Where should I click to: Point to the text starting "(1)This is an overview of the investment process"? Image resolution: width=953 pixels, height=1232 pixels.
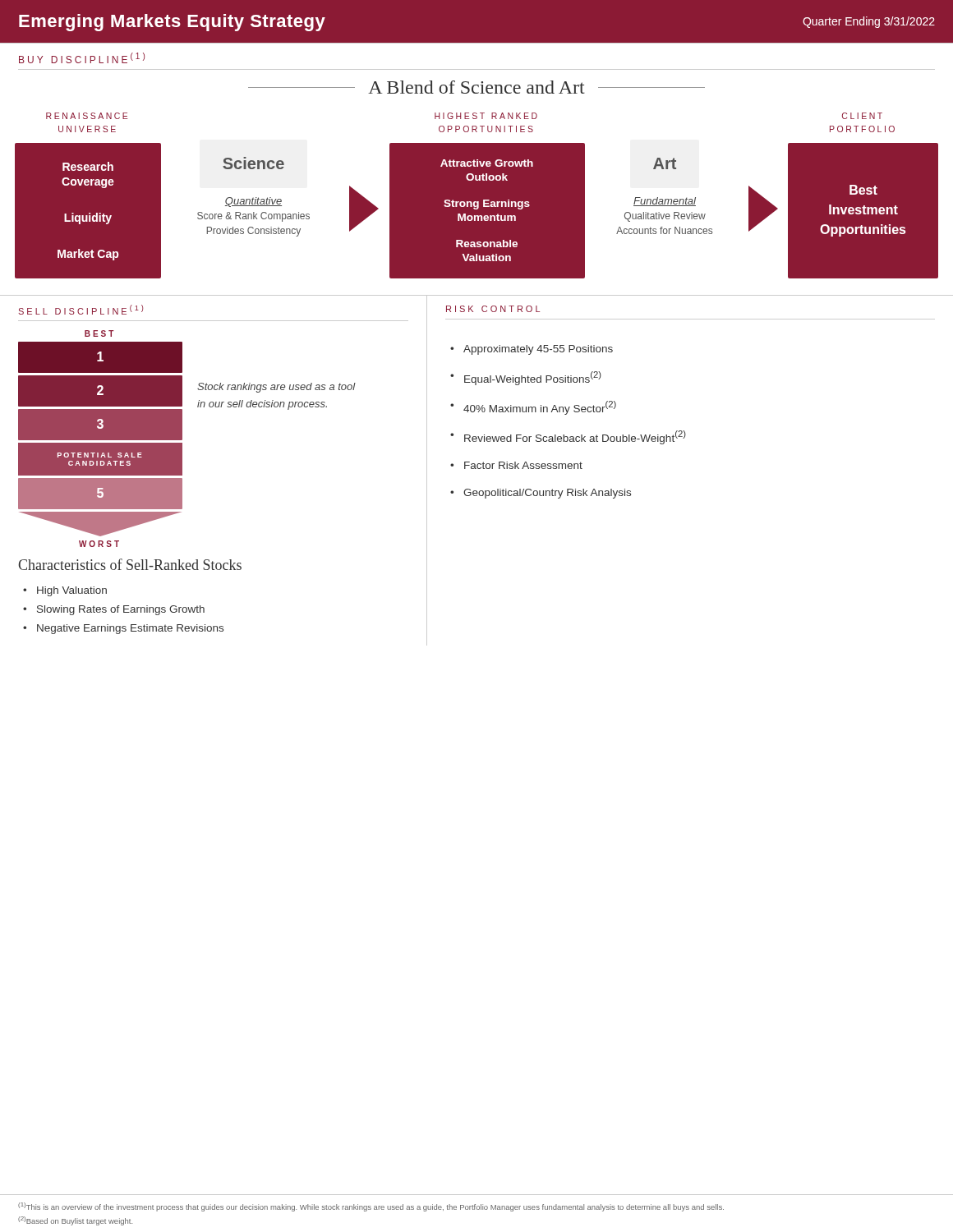[476, 1214]
